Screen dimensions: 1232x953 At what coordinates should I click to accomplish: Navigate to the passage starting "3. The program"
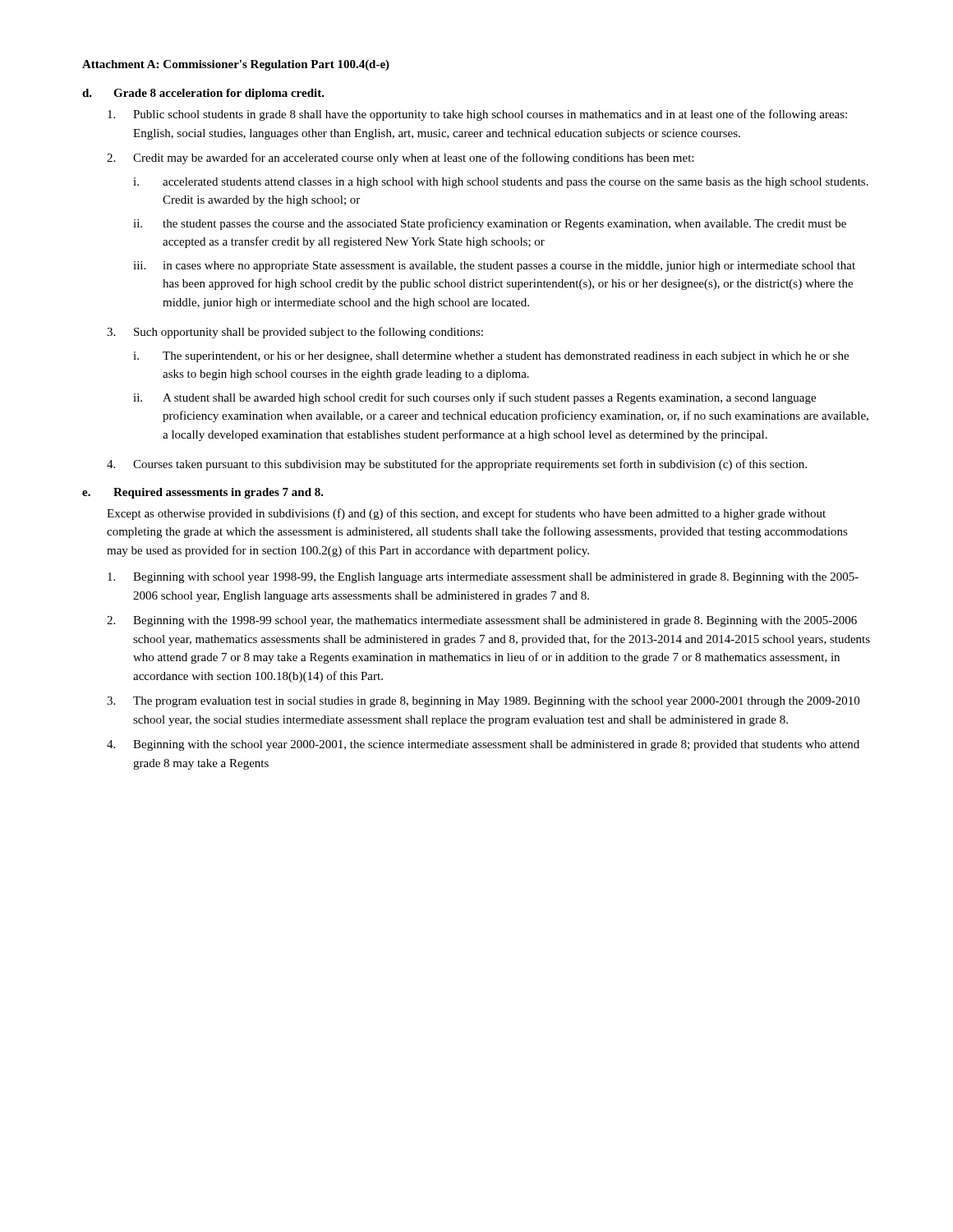(x=489, y=710)
